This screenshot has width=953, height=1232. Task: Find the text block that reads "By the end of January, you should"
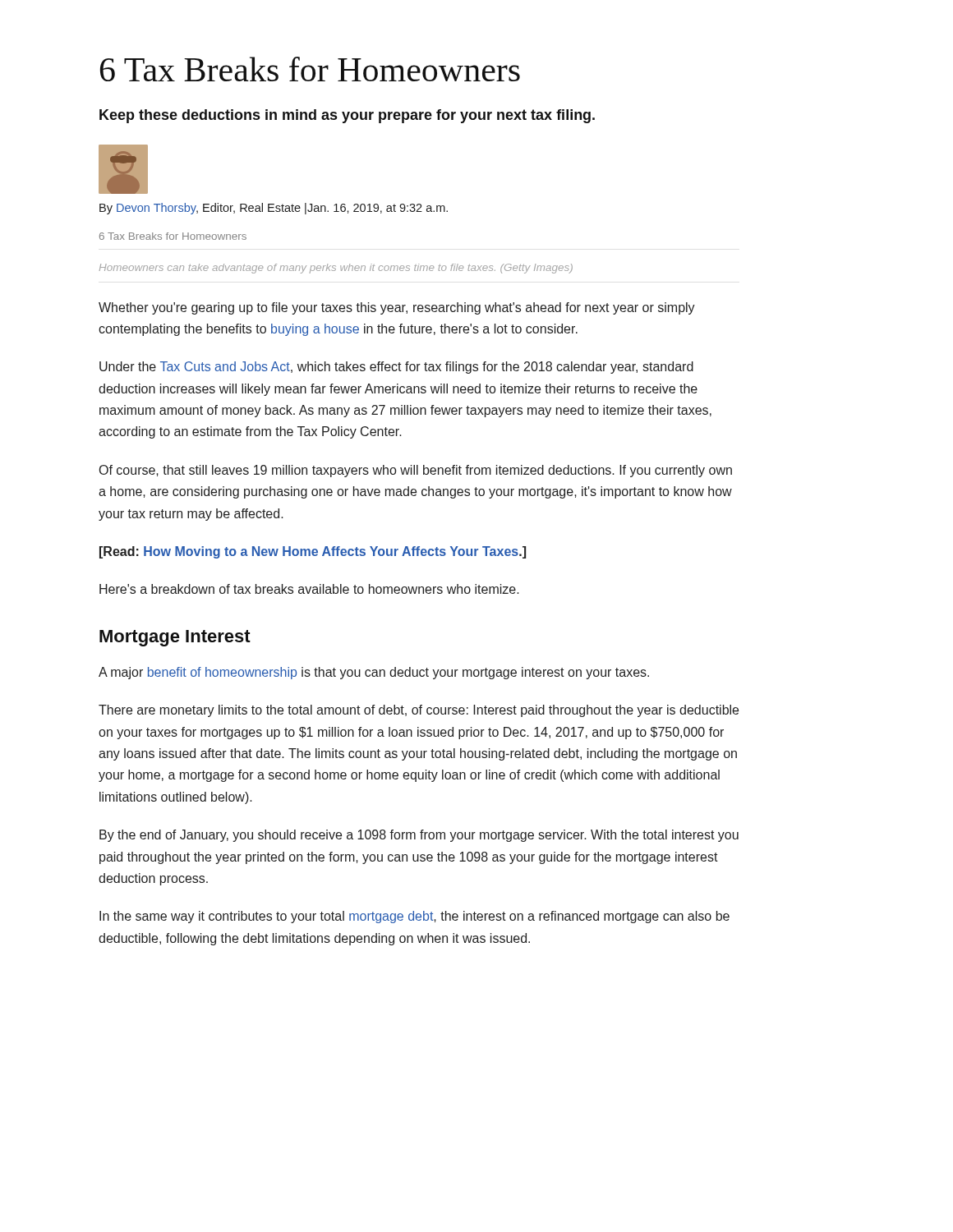click(419, 857)
